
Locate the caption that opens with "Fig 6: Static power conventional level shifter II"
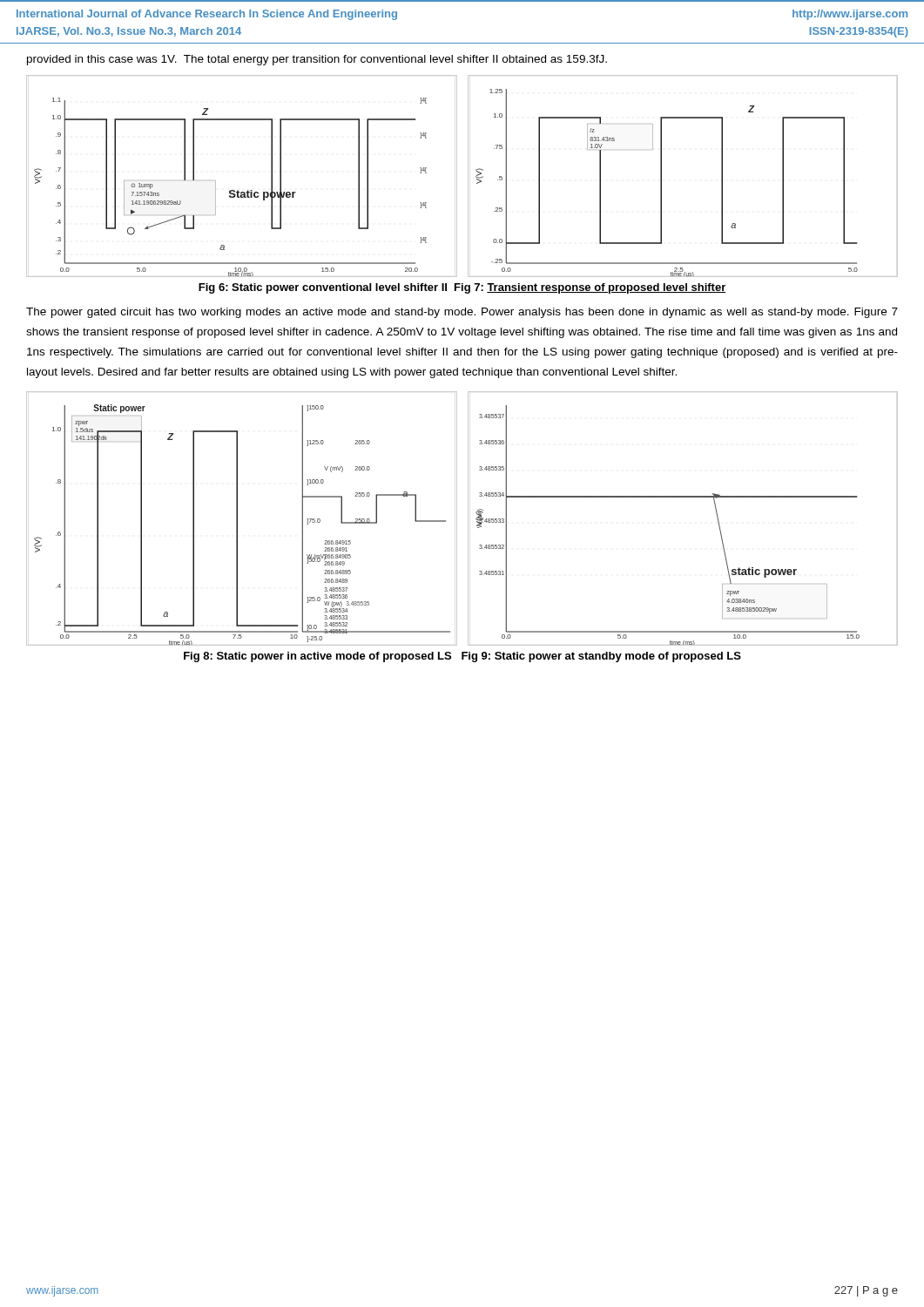pos(462,287)
